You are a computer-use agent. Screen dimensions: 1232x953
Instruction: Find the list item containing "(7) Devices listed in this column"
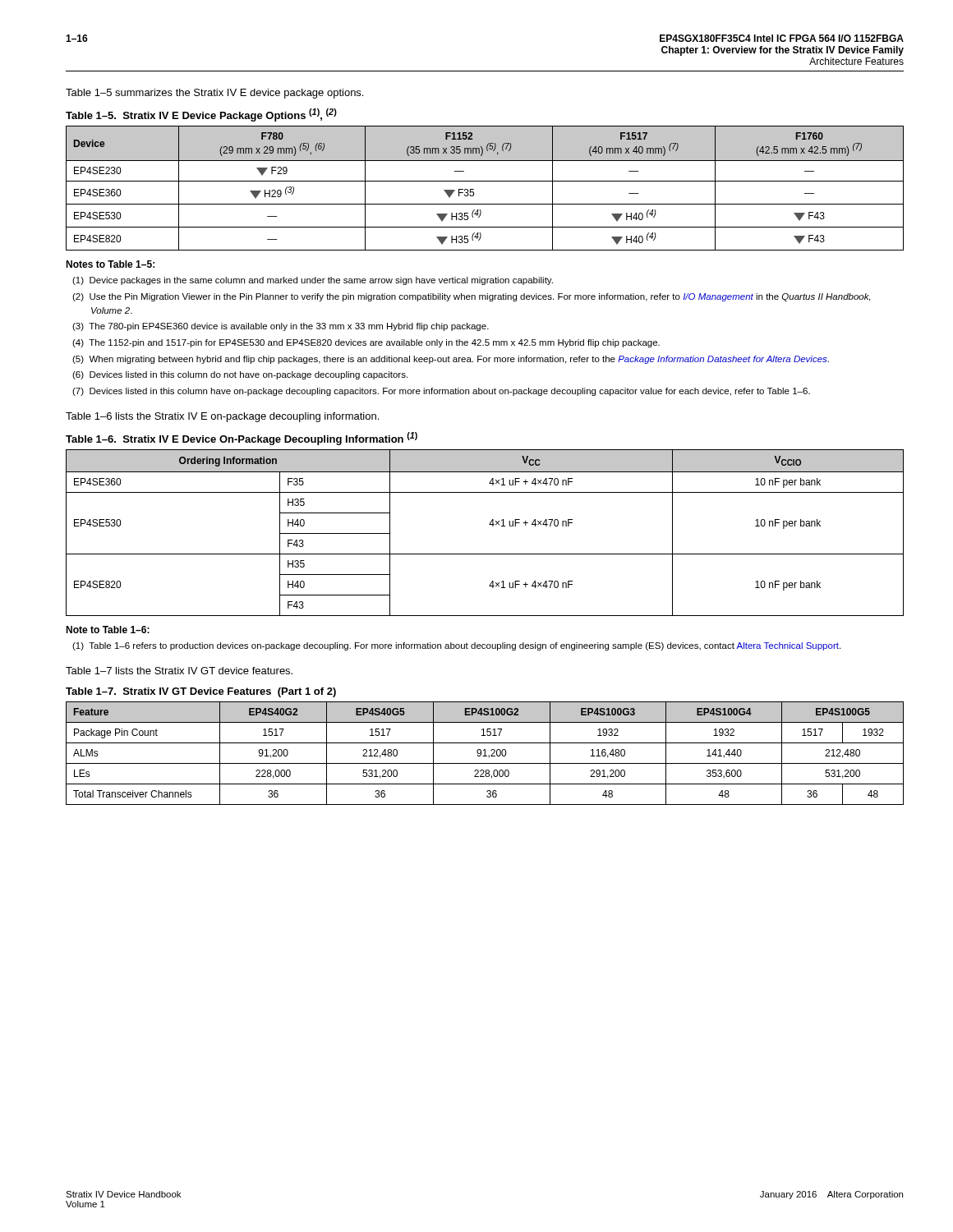click(x=441, y=391)
